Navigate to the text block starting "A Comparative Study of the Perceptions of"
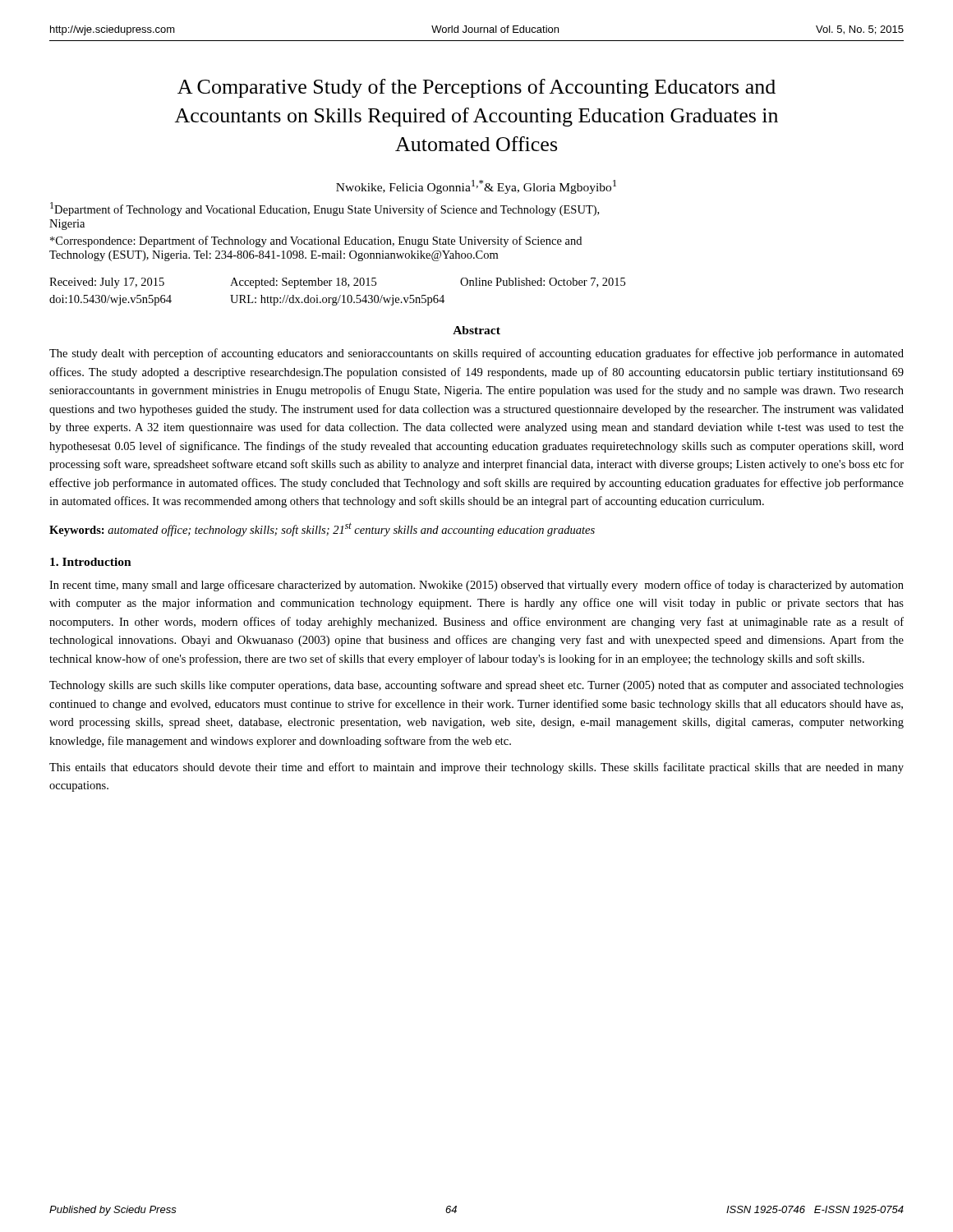Screen dimensions: 1232x953 476,116
